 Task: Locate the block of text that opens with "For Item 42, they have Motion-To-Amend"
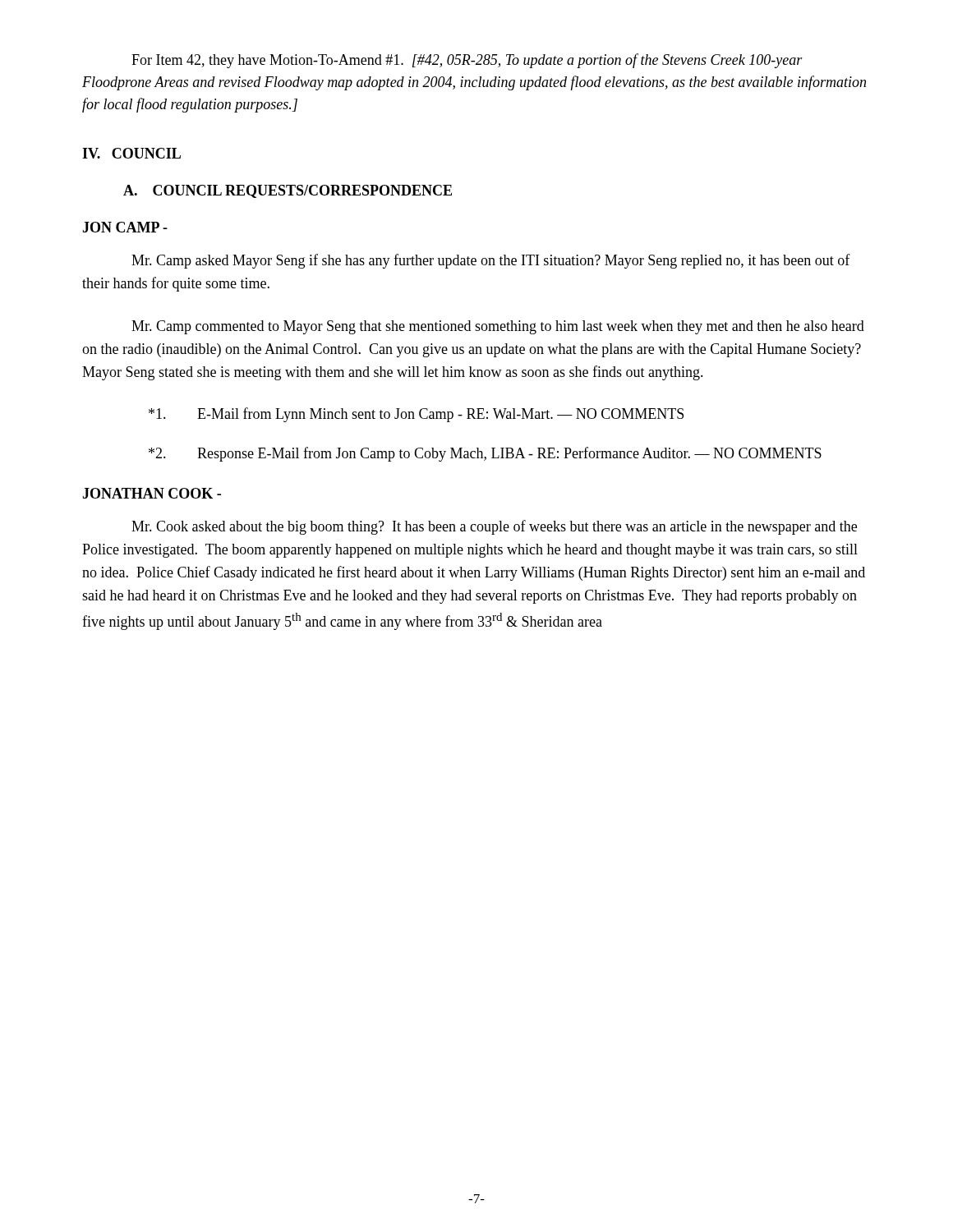(x=476, y=83)
